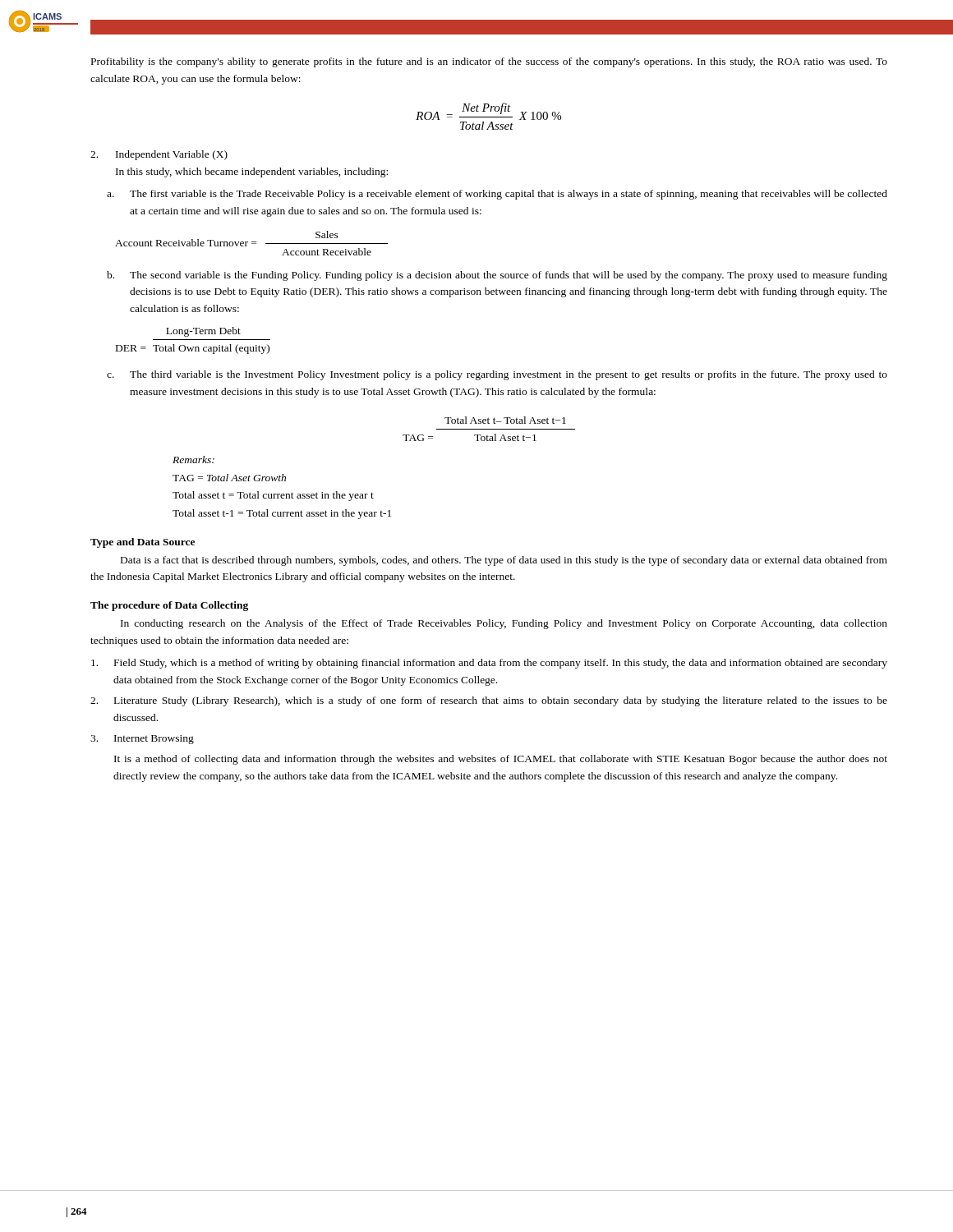Select the section header with the text "Type and Data Source"
The width and height of the screenshot is (953, 1232).
pos(143,541)
